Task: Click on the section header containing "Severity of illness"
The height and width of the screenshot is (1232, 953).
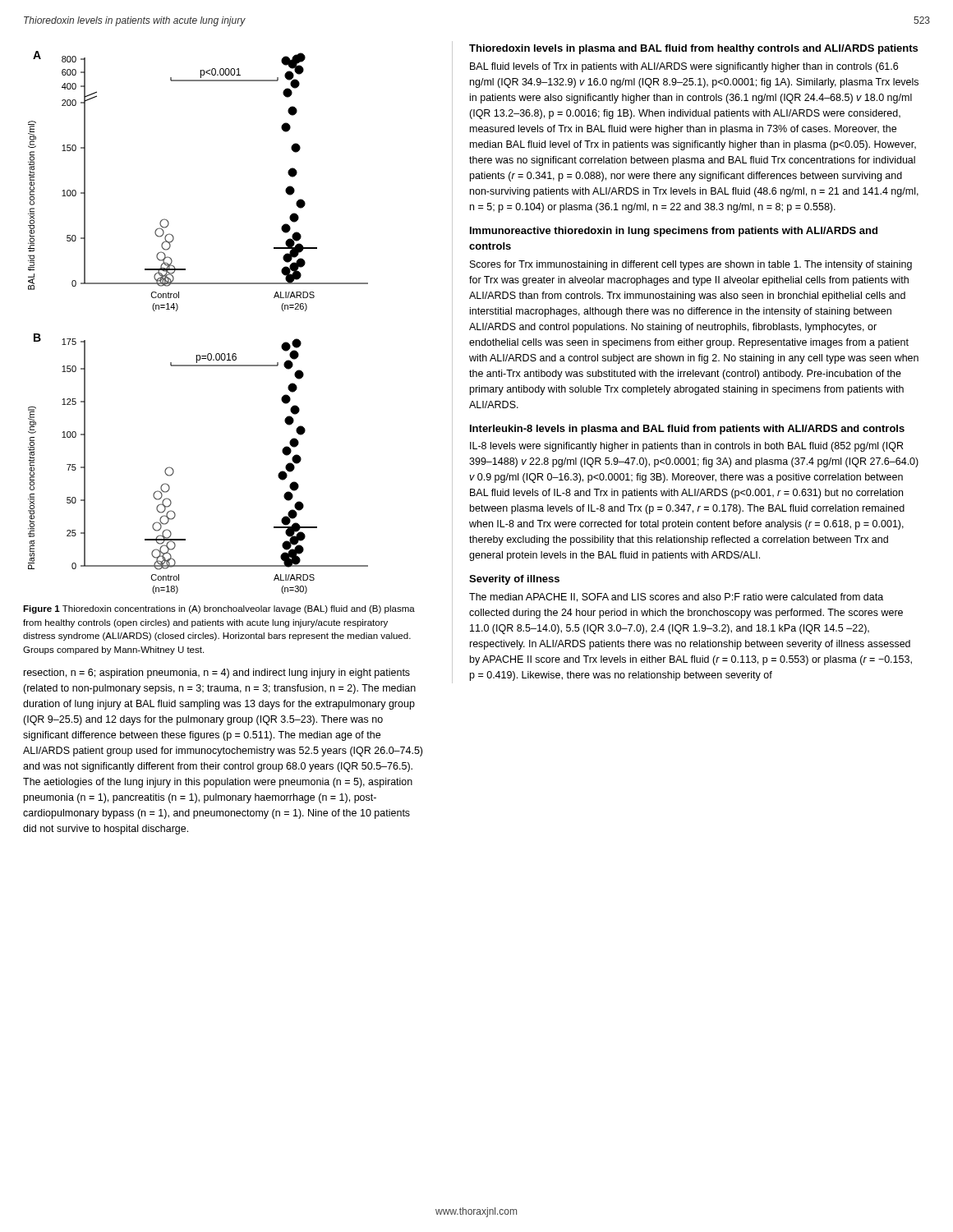Action: coord(515,579)
